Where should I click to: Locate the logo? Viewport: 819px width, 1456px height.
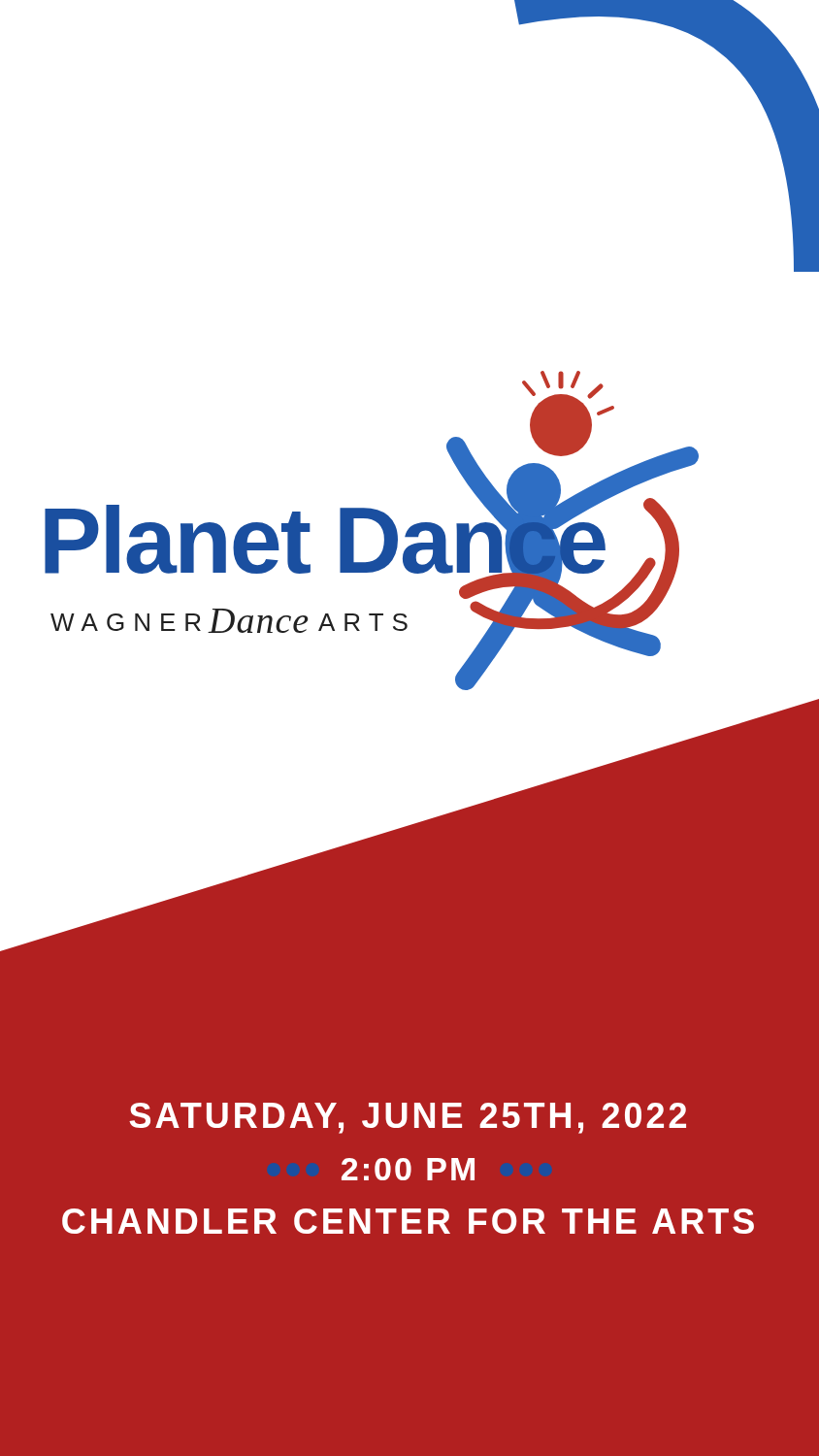coord(408,495)
